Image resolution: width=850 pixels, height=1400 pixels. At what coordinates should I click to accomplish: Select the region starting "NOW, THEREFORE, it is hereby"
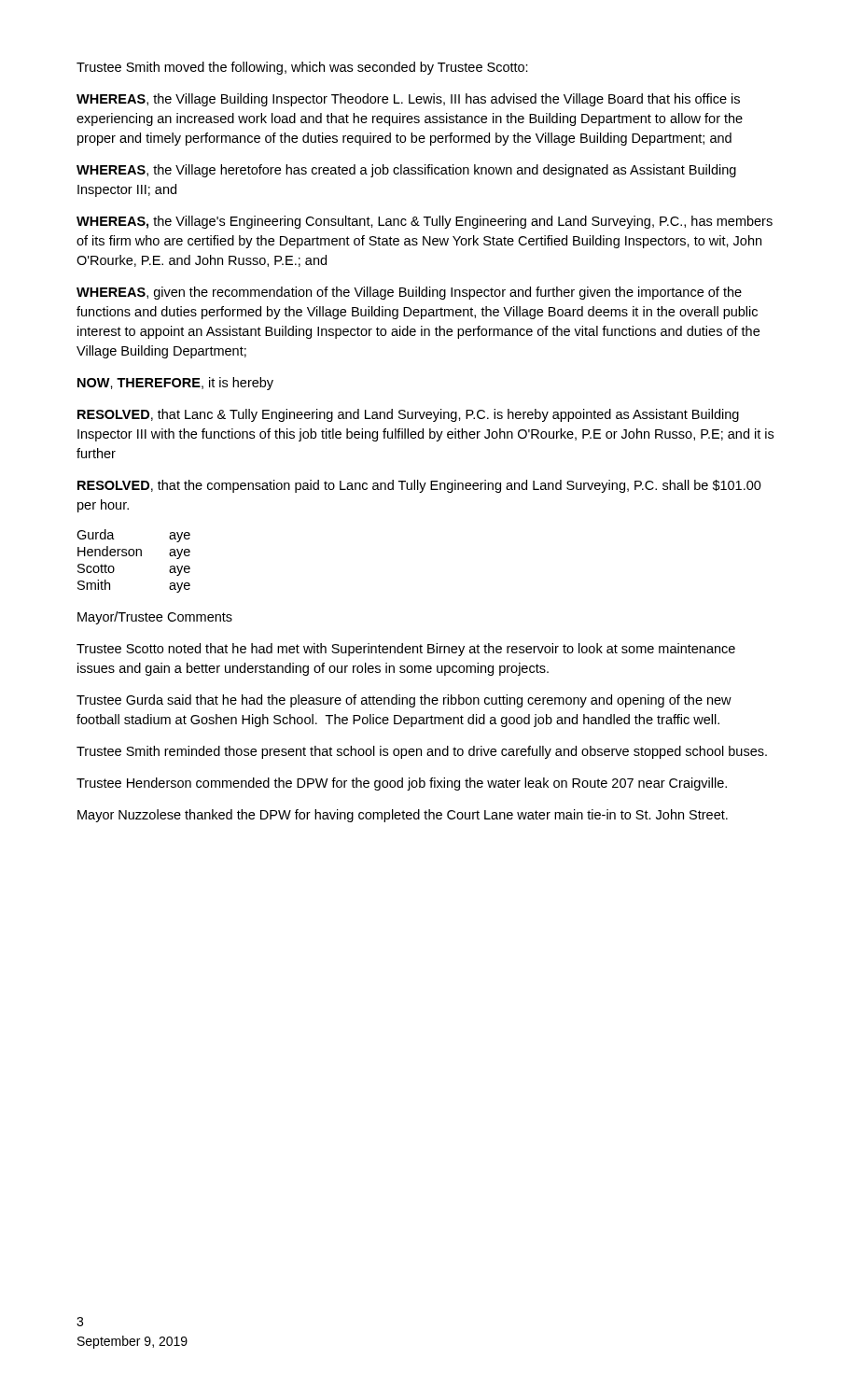(x=175, y=384)
